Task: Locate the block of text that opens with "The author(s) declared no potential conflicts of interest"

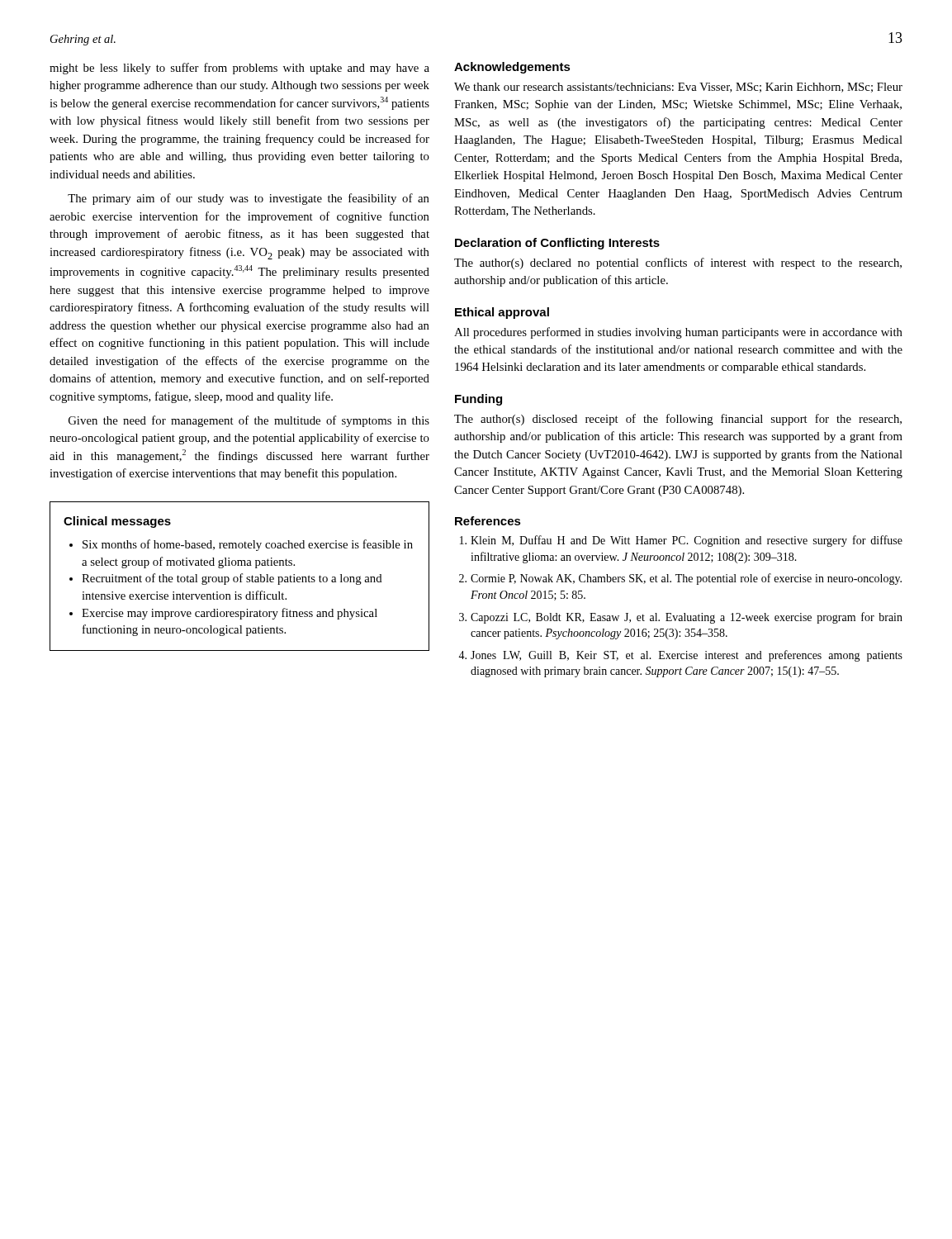Action: click(678, 272)
